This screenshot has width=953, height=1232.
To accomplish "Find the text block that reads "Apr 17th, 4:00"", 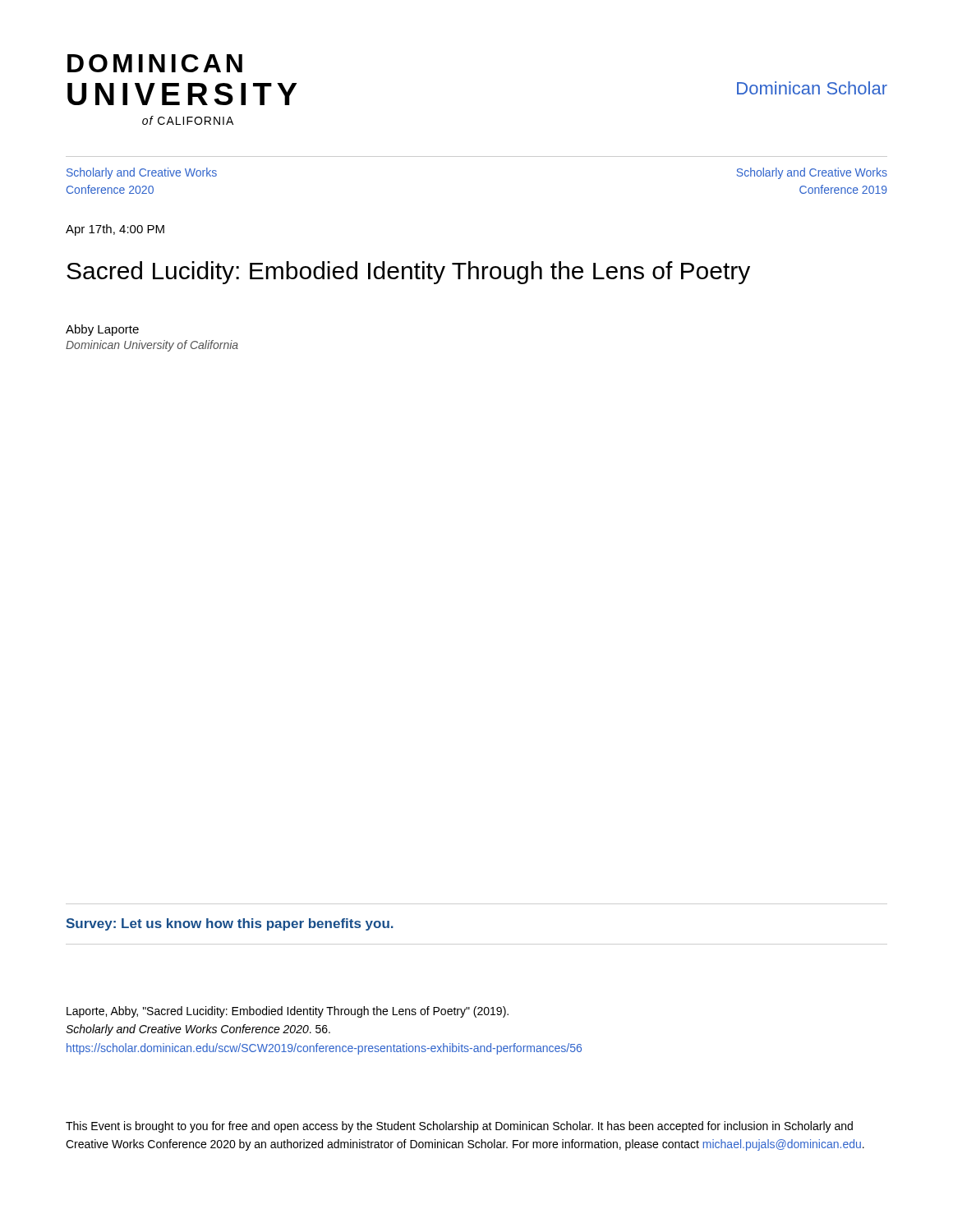I will pos(115,229).
